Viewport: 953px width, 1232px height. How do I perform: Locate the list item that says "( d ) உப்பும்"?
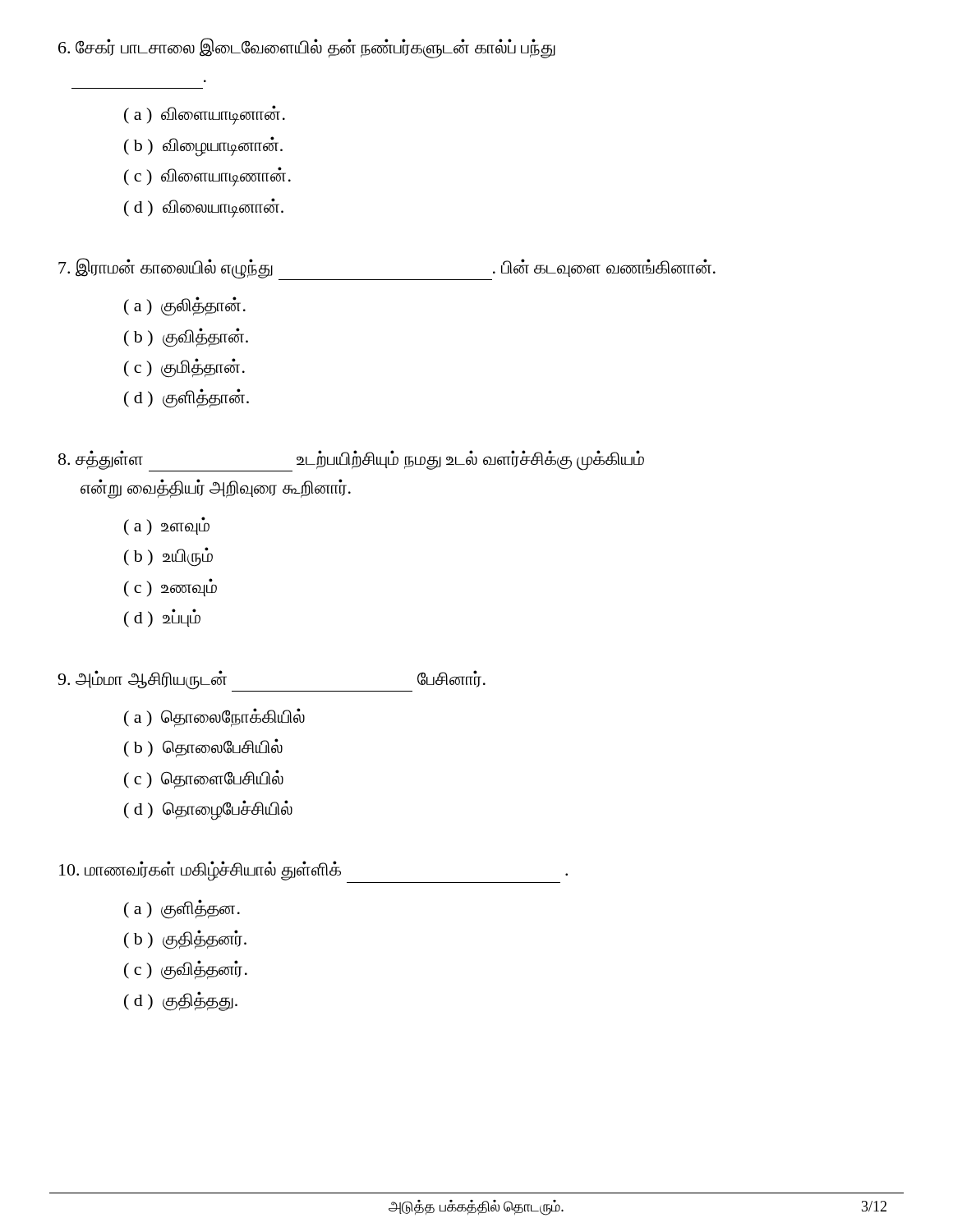(x=162, y=617)
